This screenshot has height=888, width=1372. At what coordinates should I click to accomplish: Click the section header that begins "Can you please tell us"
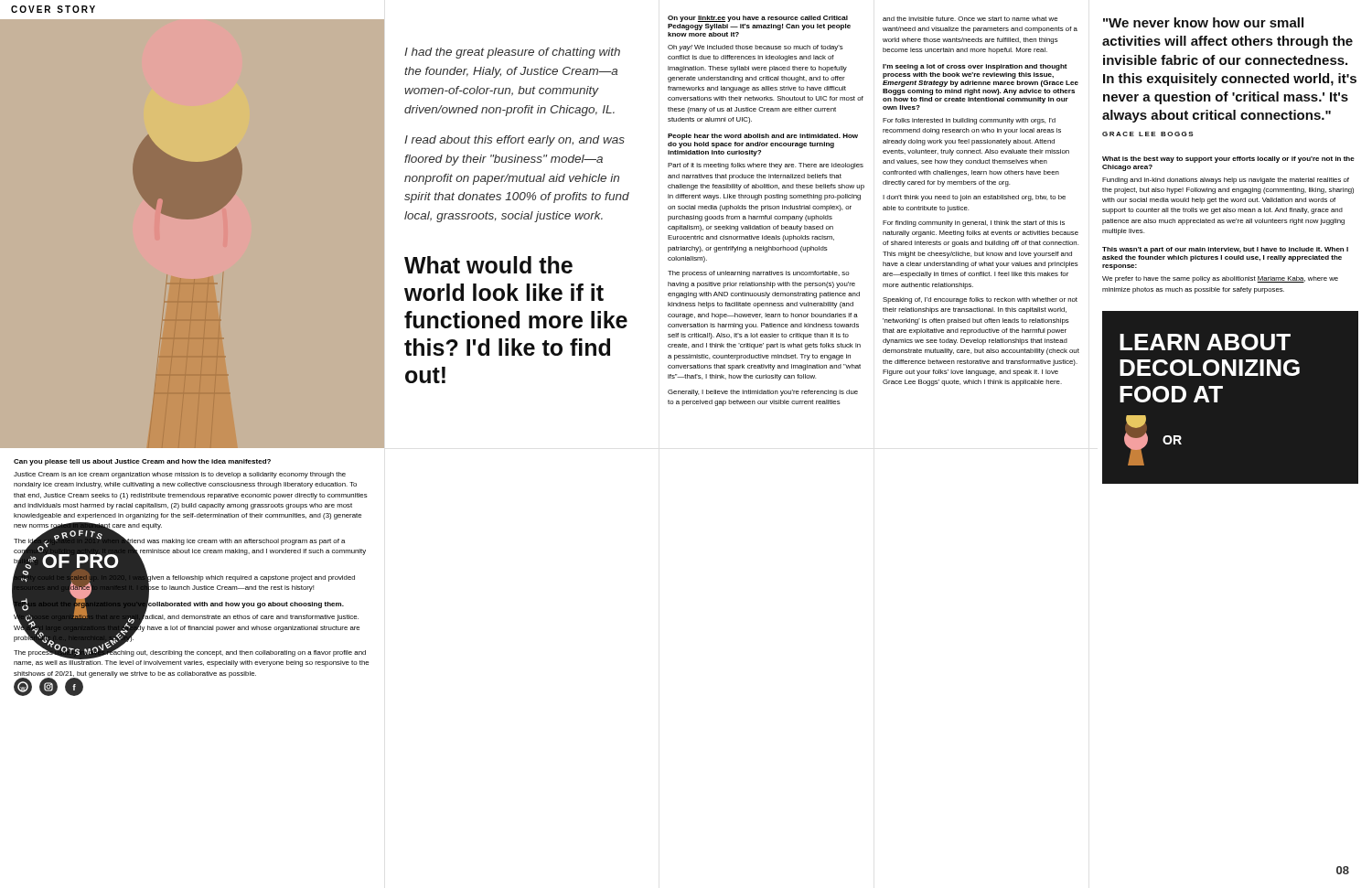click(142, 461)
